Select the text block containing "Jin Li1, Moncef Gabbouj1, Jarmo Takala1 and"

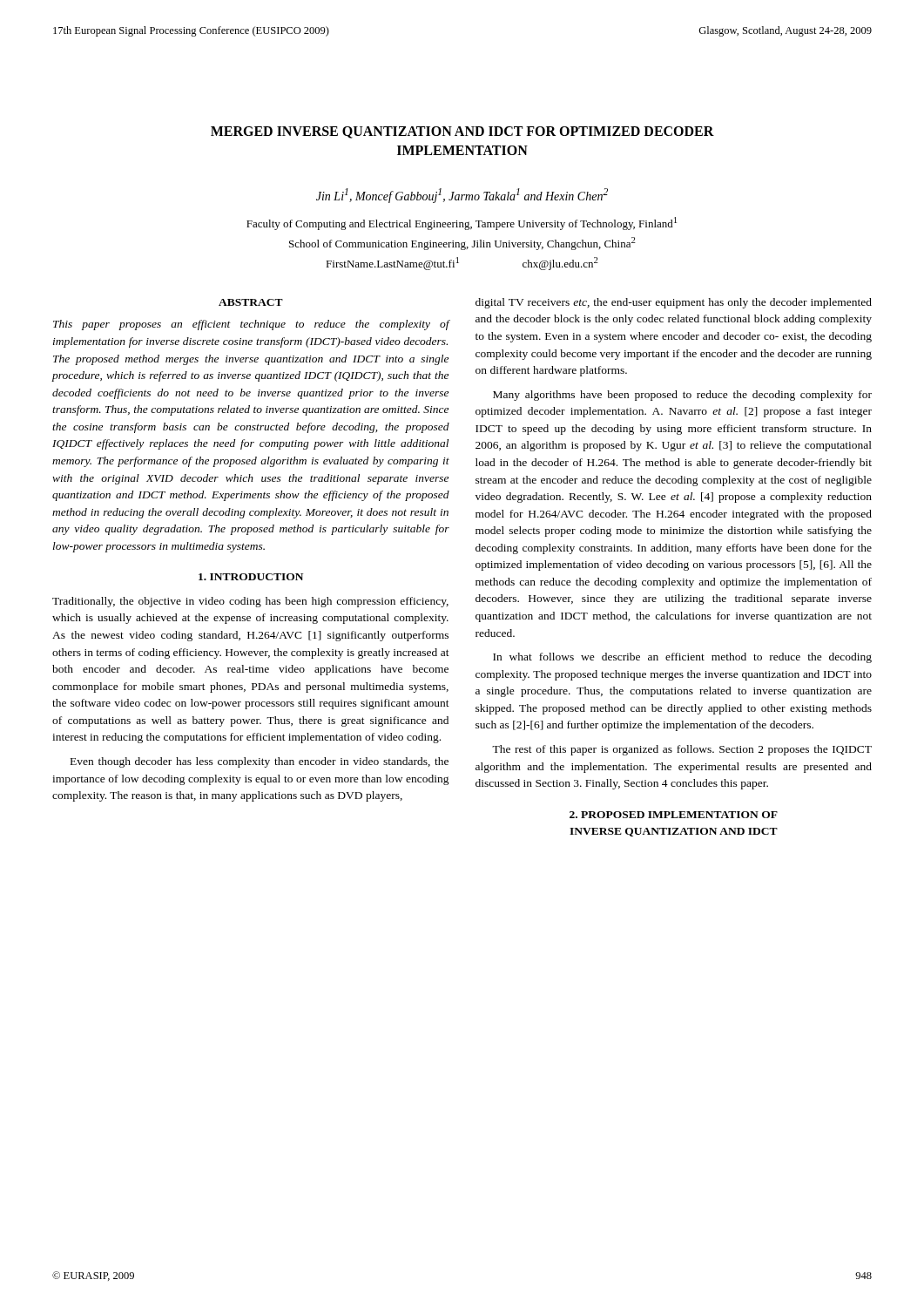point(462,195)
